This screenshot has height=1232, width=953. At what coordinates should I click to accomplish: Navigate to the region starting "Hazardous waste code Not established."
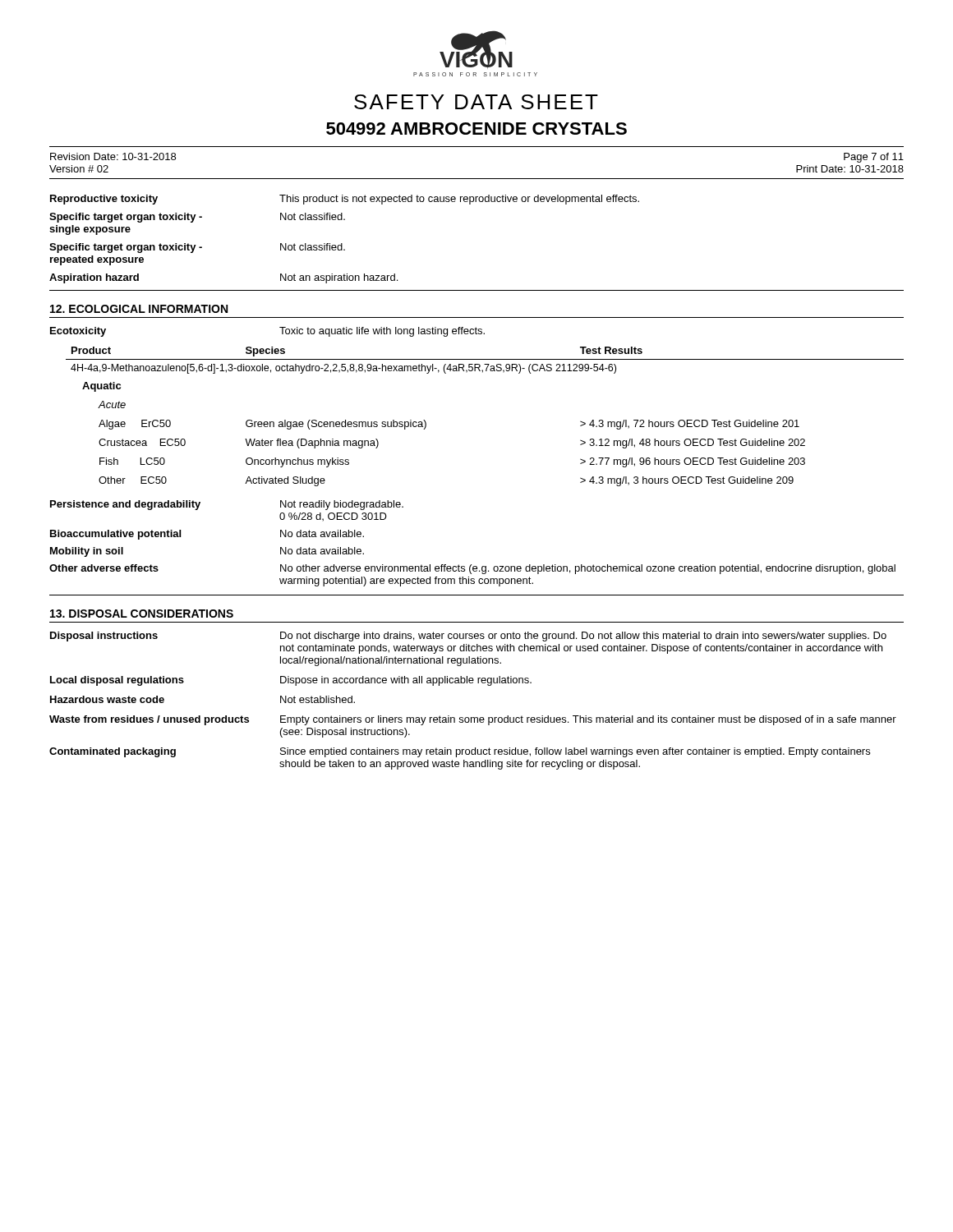101,699
